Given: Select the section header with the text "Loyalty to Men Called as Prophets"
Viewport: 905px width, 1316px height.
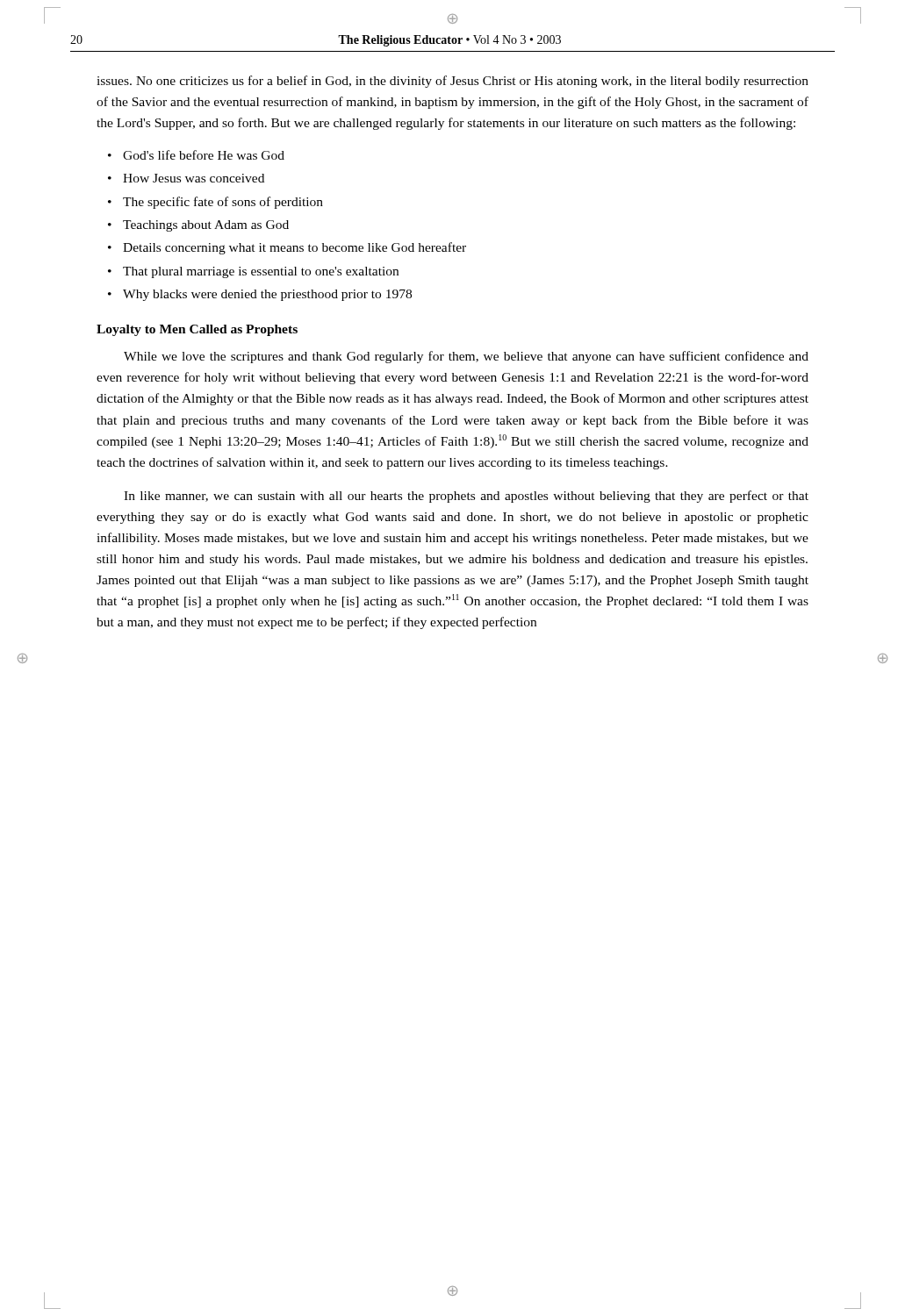Looking at the screenshot, I should (x=197, y=329).
